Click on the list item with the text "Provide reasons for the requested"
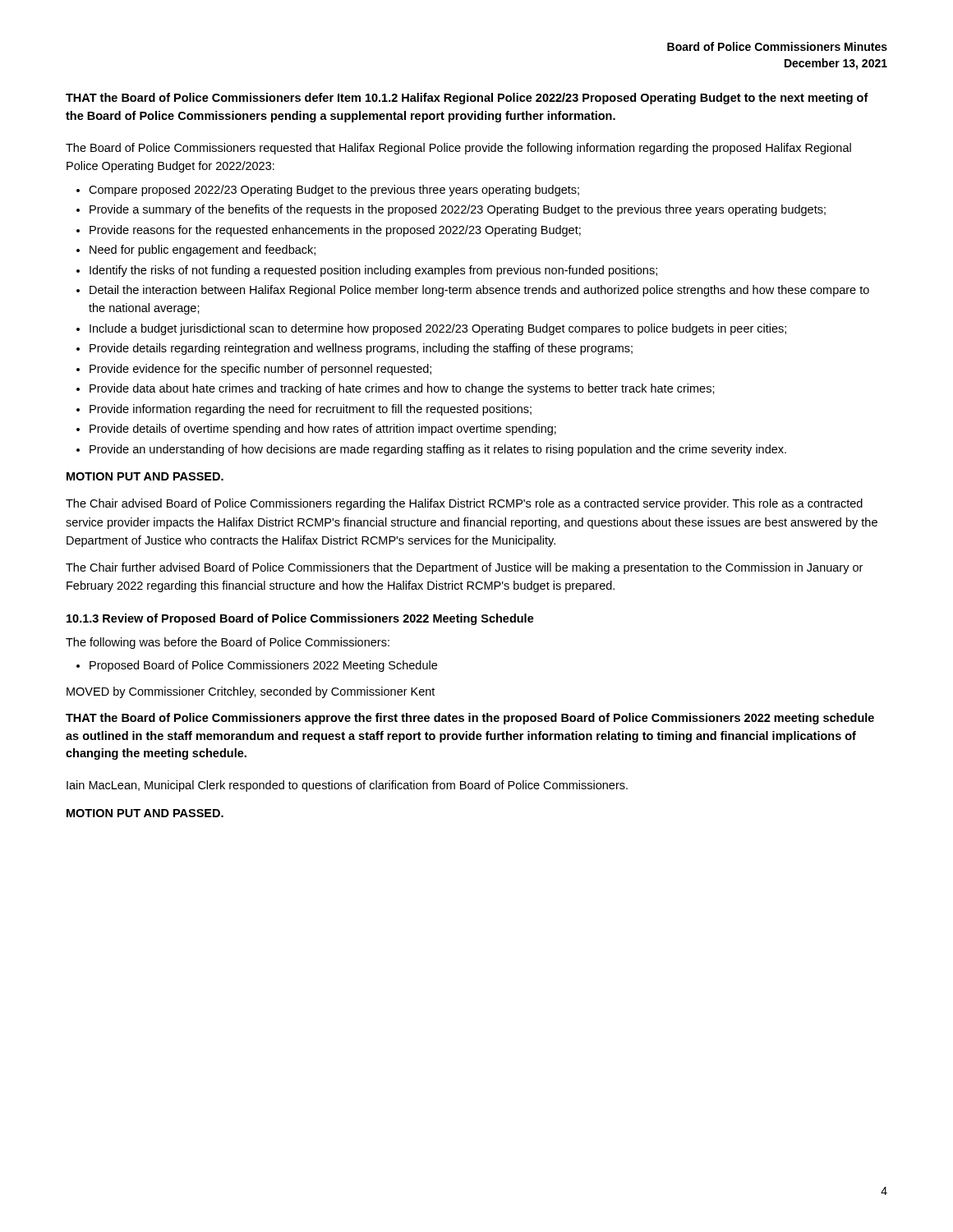This screenshot has height=1232, width=953. point(335,230)
